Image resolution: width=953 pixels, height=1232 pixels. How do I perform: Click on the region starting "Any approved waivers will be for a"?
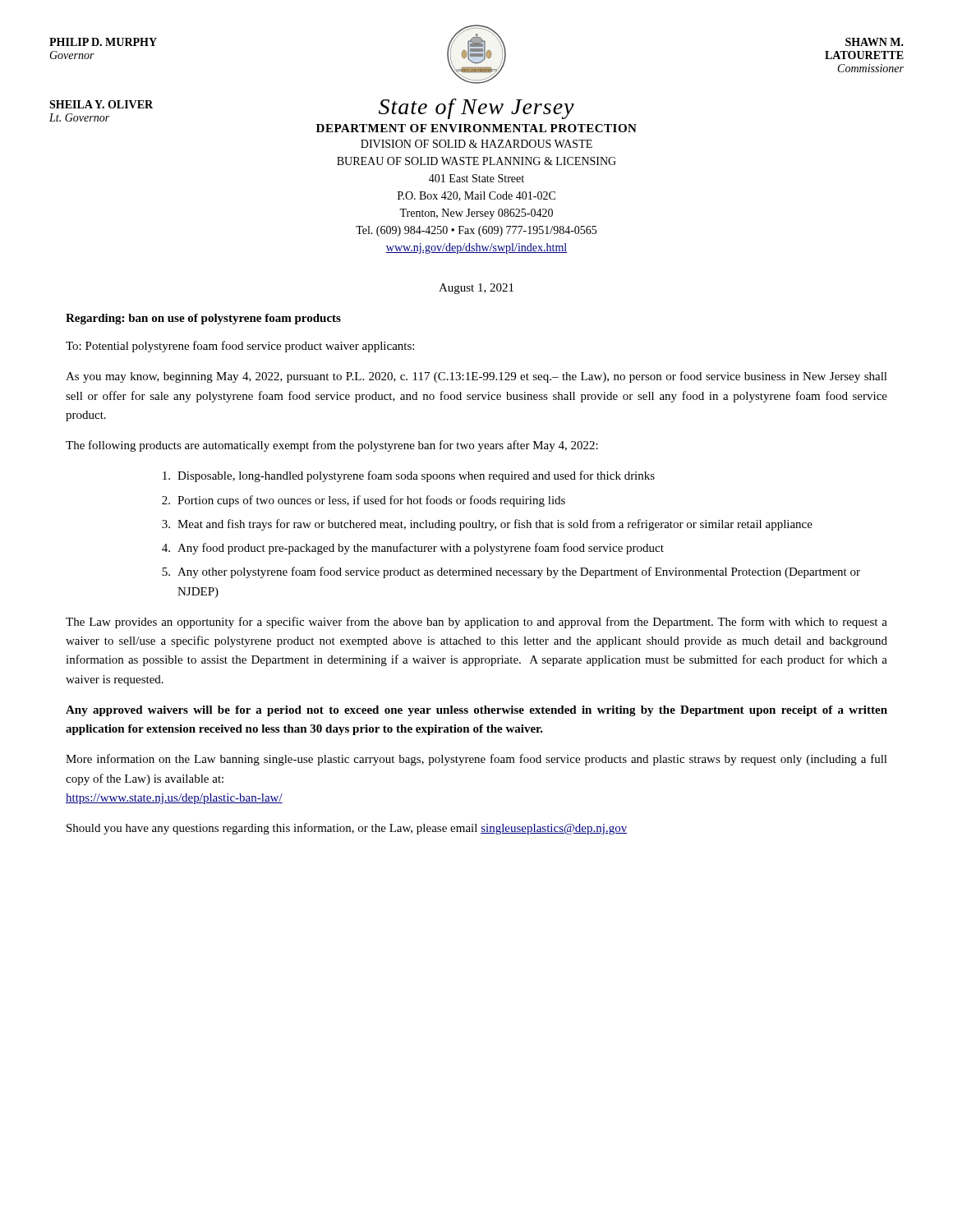point(476,719)
